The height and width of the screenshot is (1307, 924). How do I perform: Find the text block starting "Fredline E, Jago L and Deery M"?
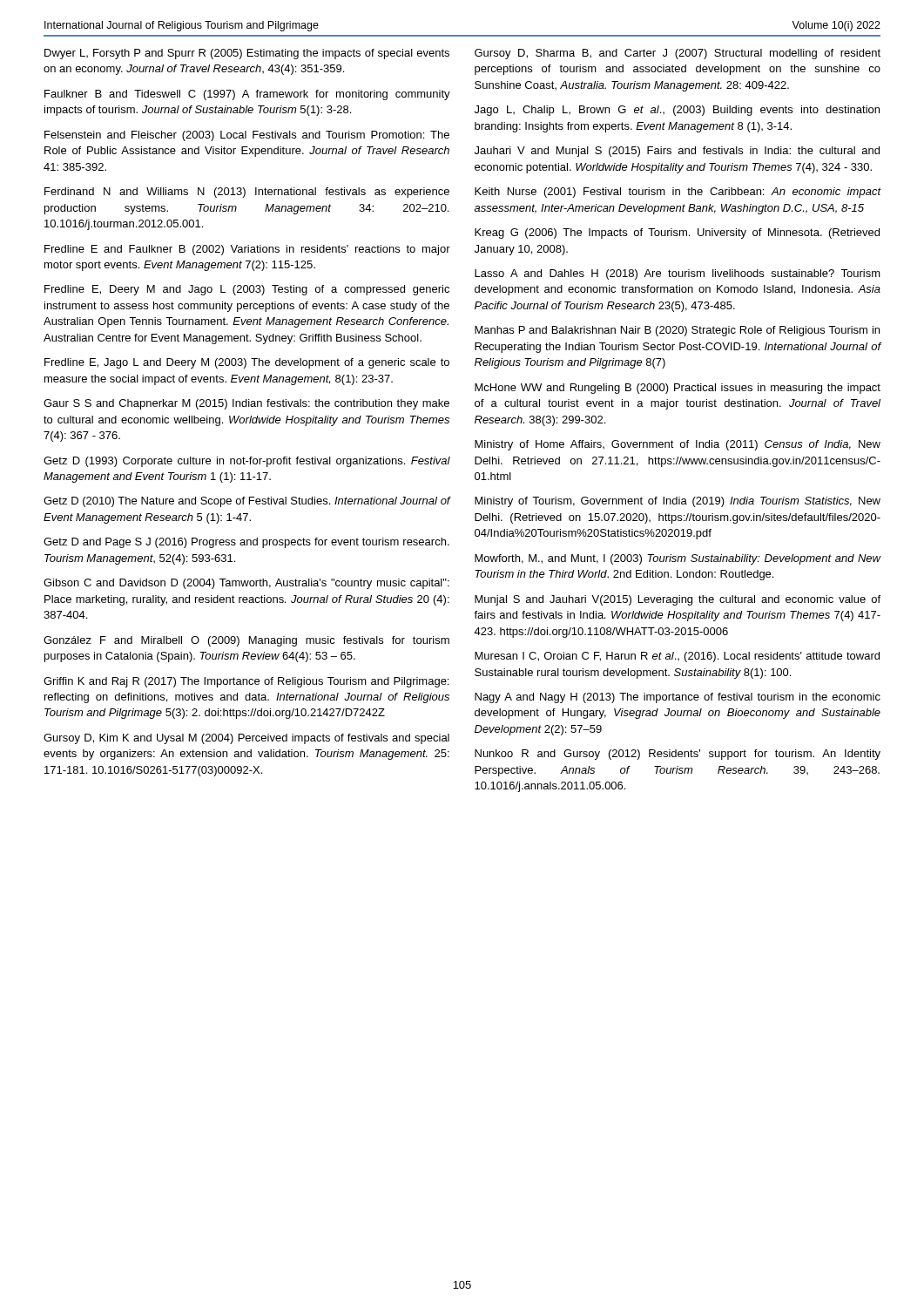pyautogui.click(x=247, y=370)
